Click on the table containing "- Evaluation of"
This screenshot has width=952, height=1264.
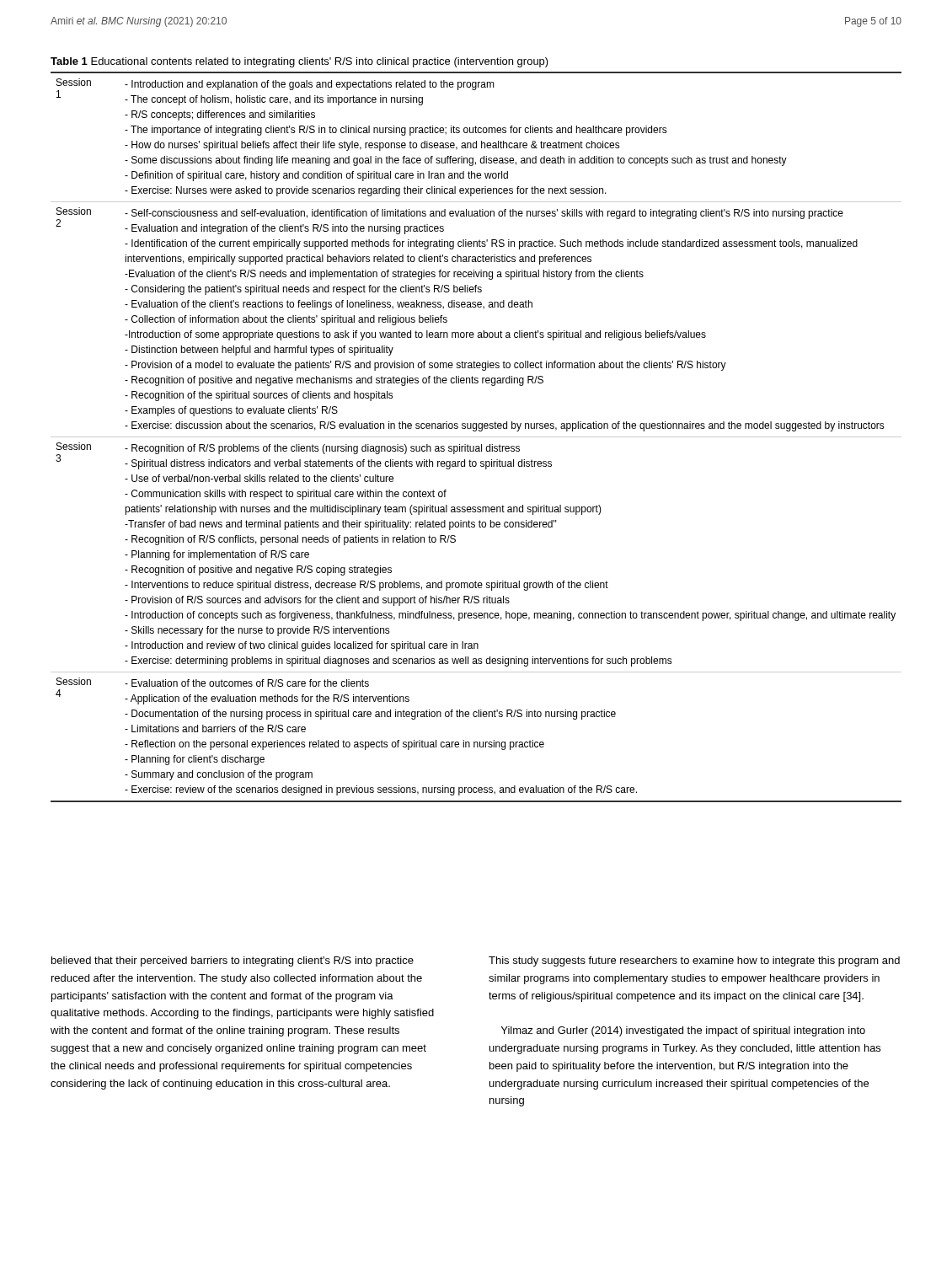pos(476,437)
